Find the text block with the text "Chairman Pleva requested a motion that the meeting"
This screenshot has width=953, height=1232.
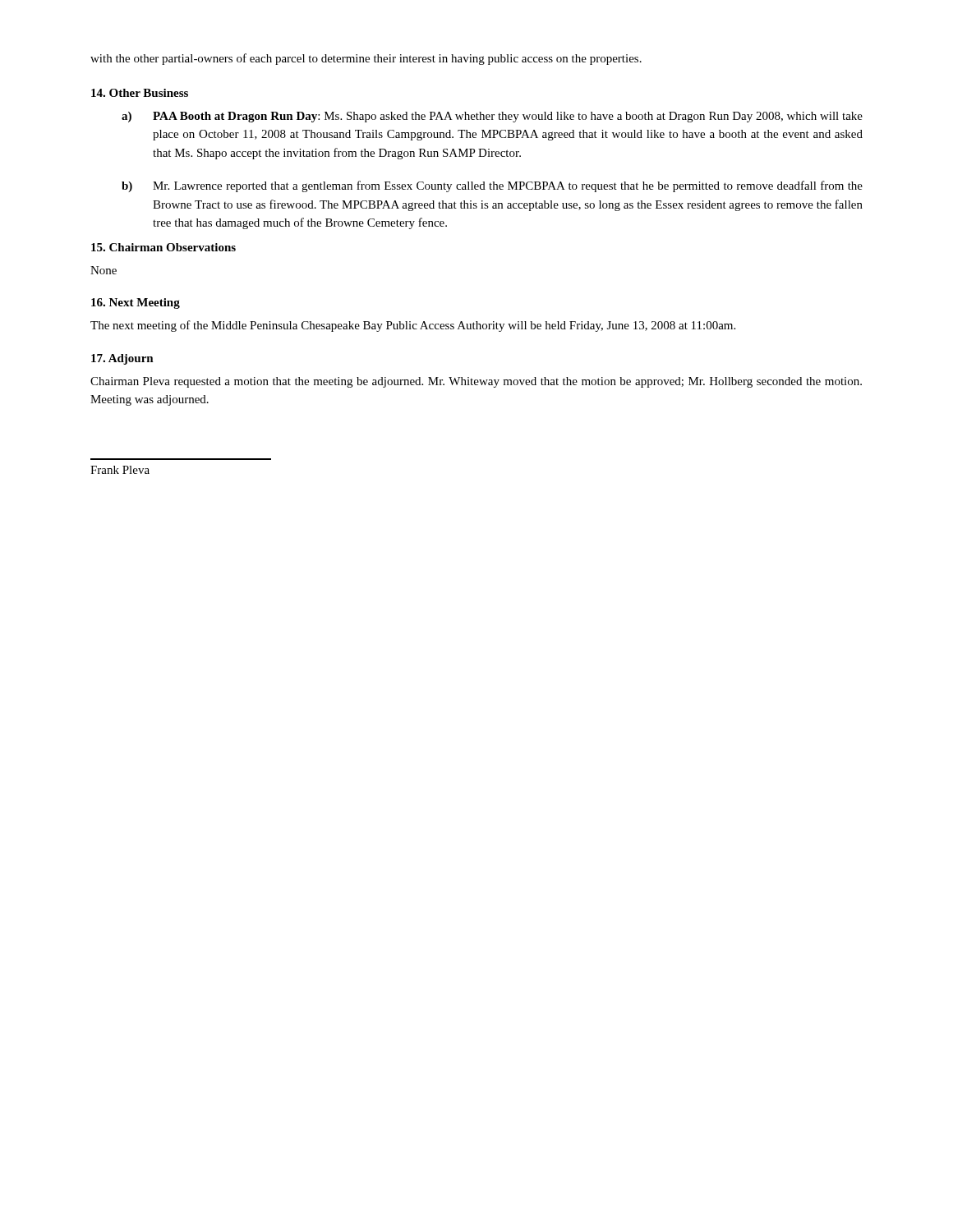click(476, 390)
